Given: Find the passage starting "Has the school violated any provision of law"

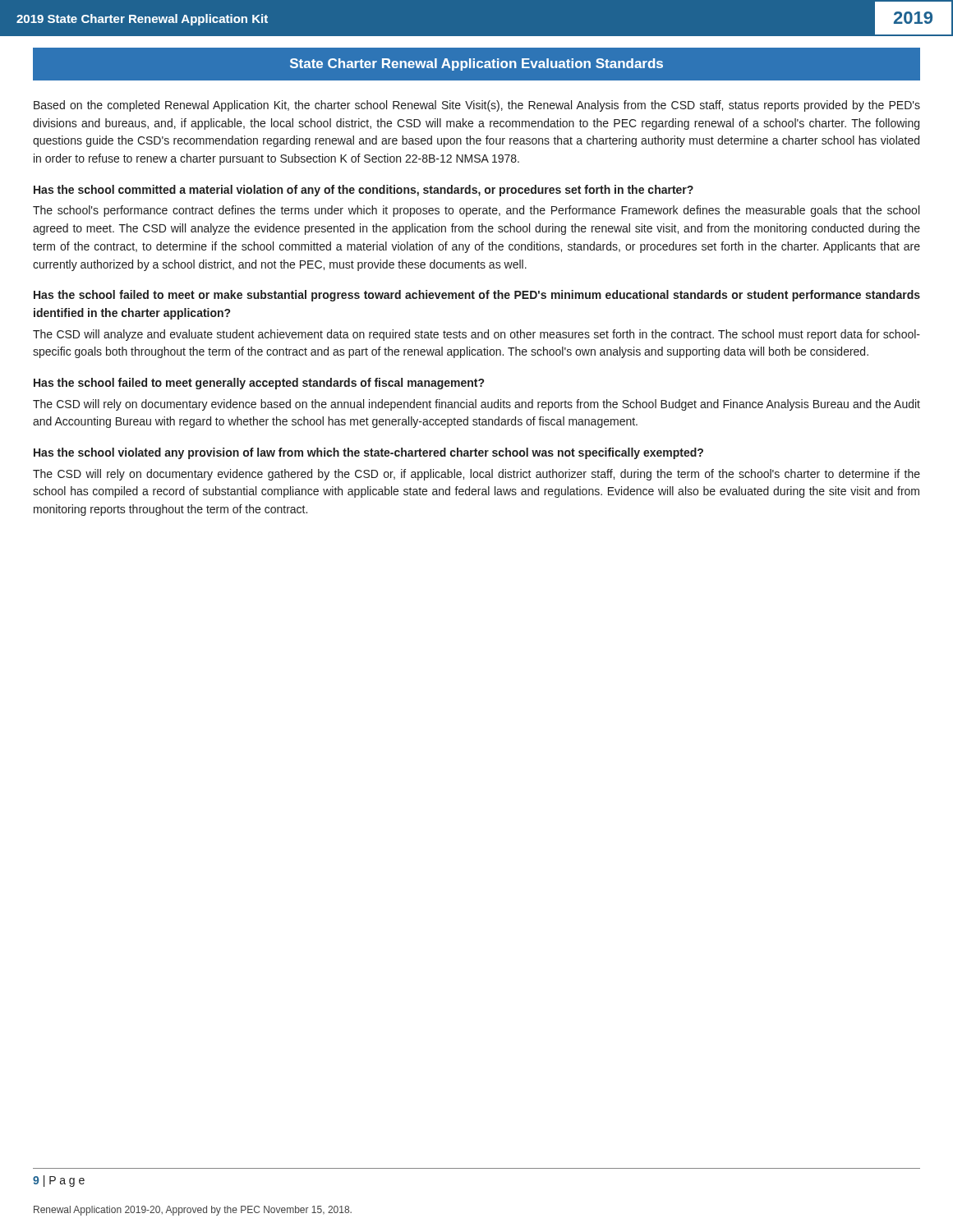Looking at the screenshot, I should pos(476,453).
